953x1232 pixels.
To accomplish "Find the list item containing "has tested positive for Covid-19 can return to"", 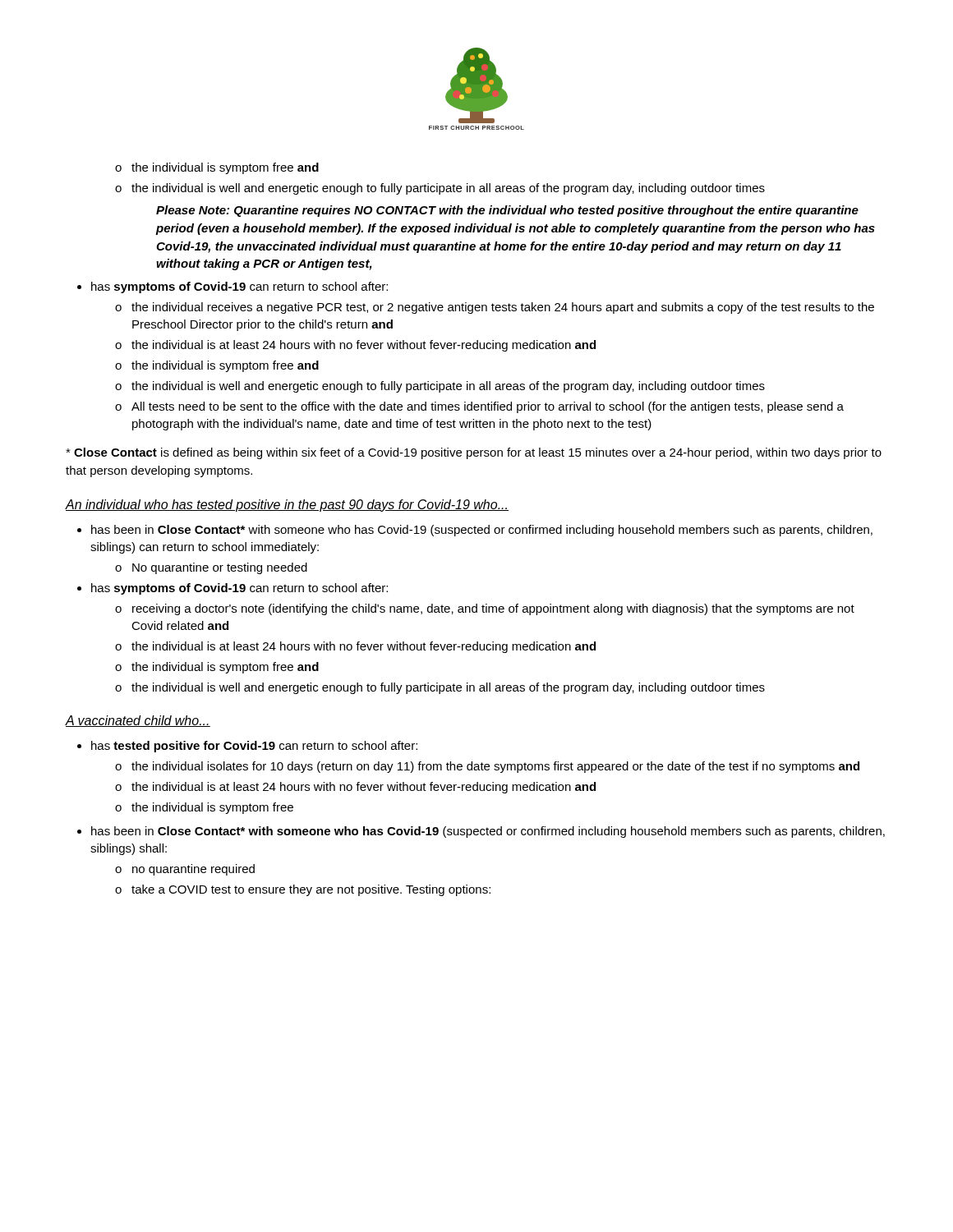I will (x=247, y=747).
